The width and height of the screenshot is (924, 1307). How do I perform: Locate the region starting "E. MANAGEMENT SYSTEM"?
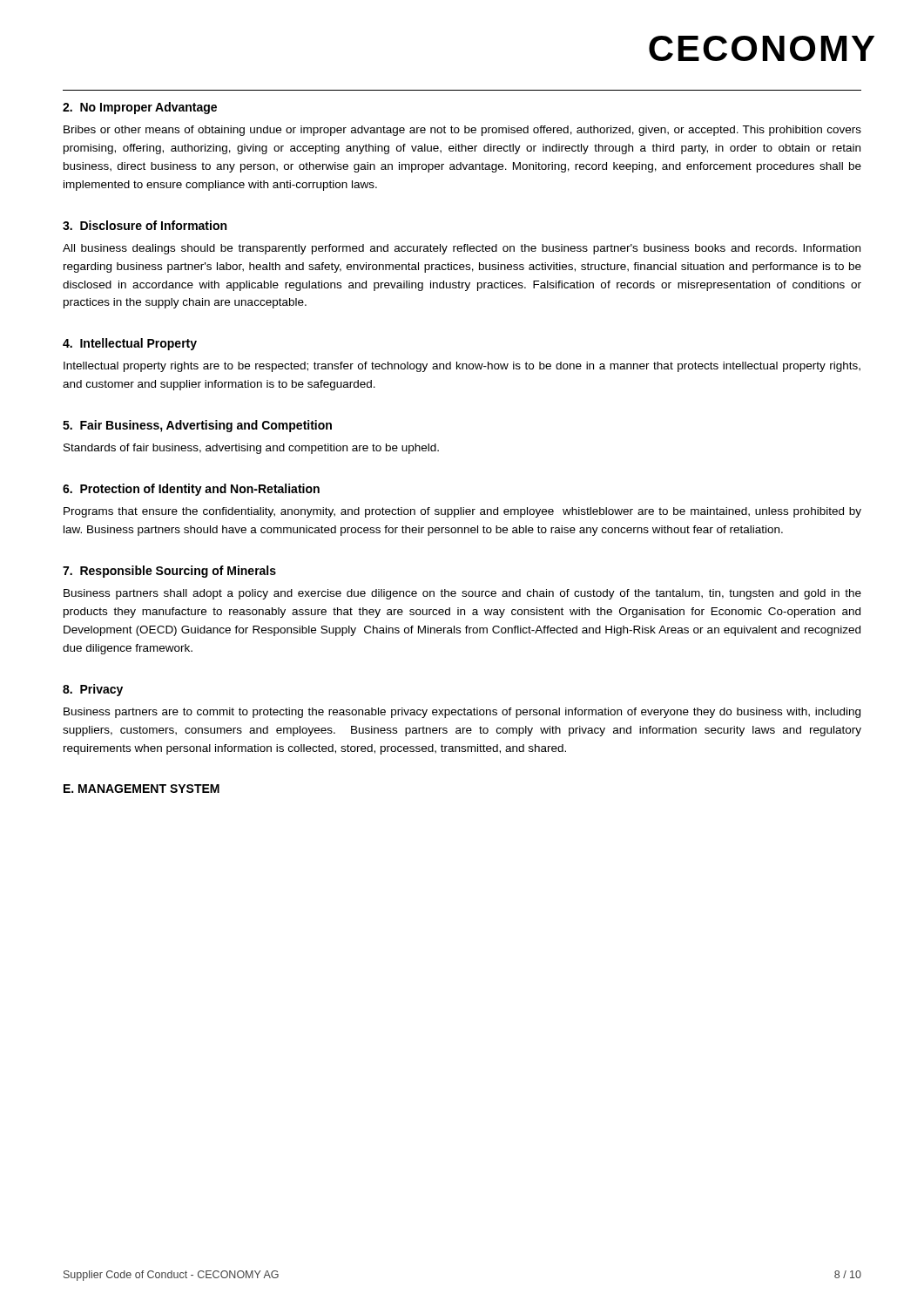tap(141, 789)
